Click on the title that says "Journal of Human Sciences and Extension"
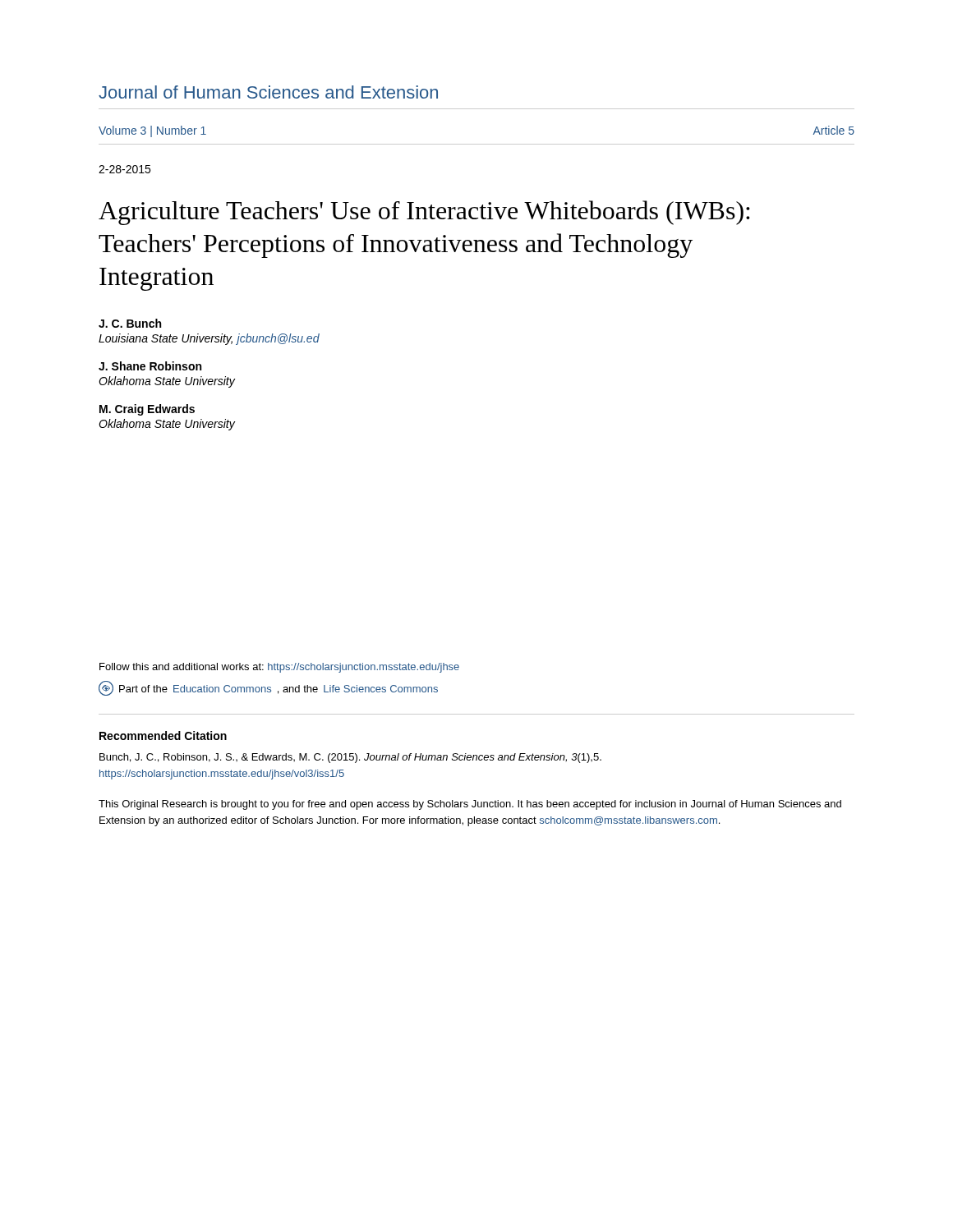 (268, 92)
